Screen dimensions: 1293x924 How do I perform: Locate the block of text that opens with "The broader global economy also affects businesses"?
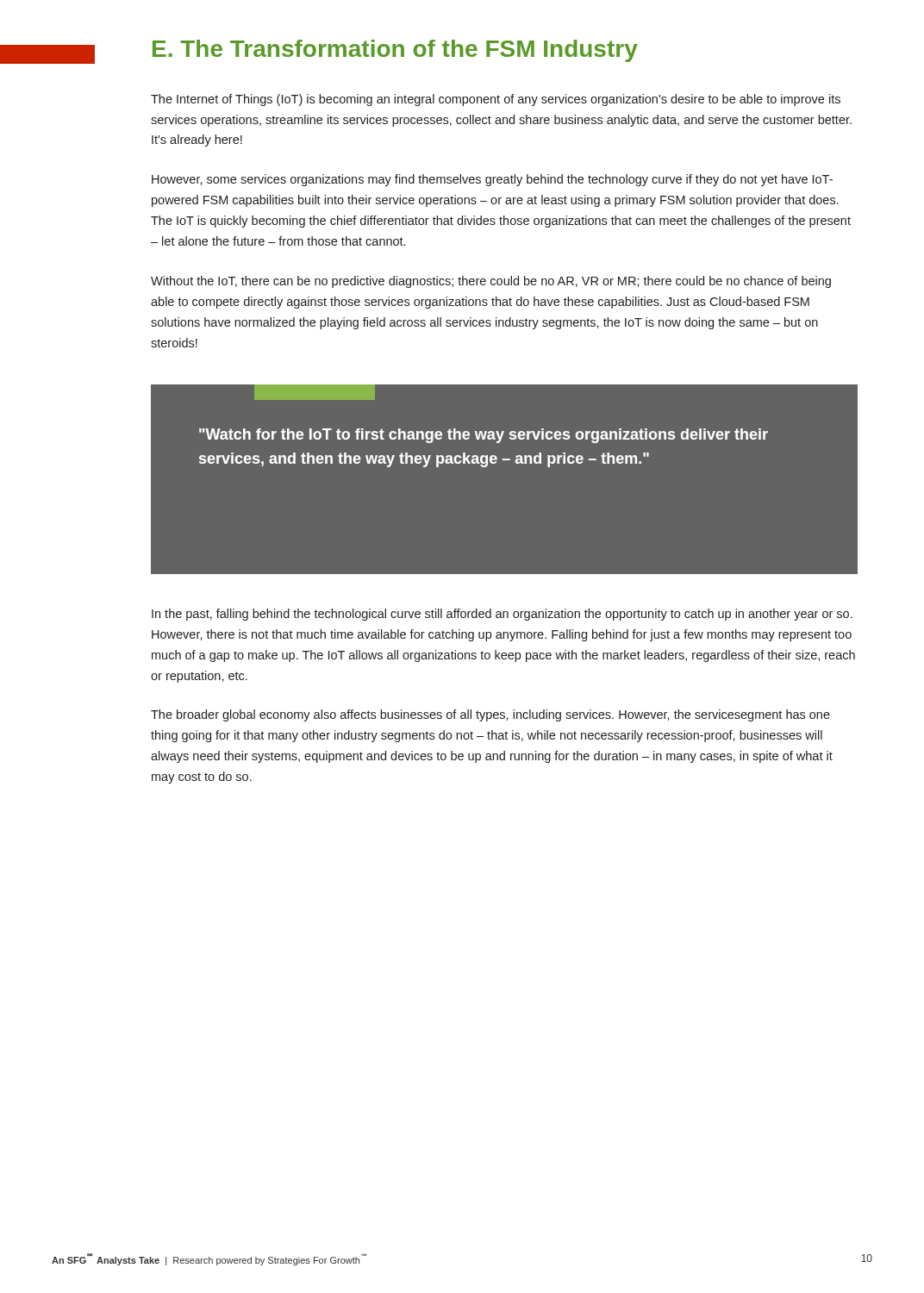click(504, 747)
